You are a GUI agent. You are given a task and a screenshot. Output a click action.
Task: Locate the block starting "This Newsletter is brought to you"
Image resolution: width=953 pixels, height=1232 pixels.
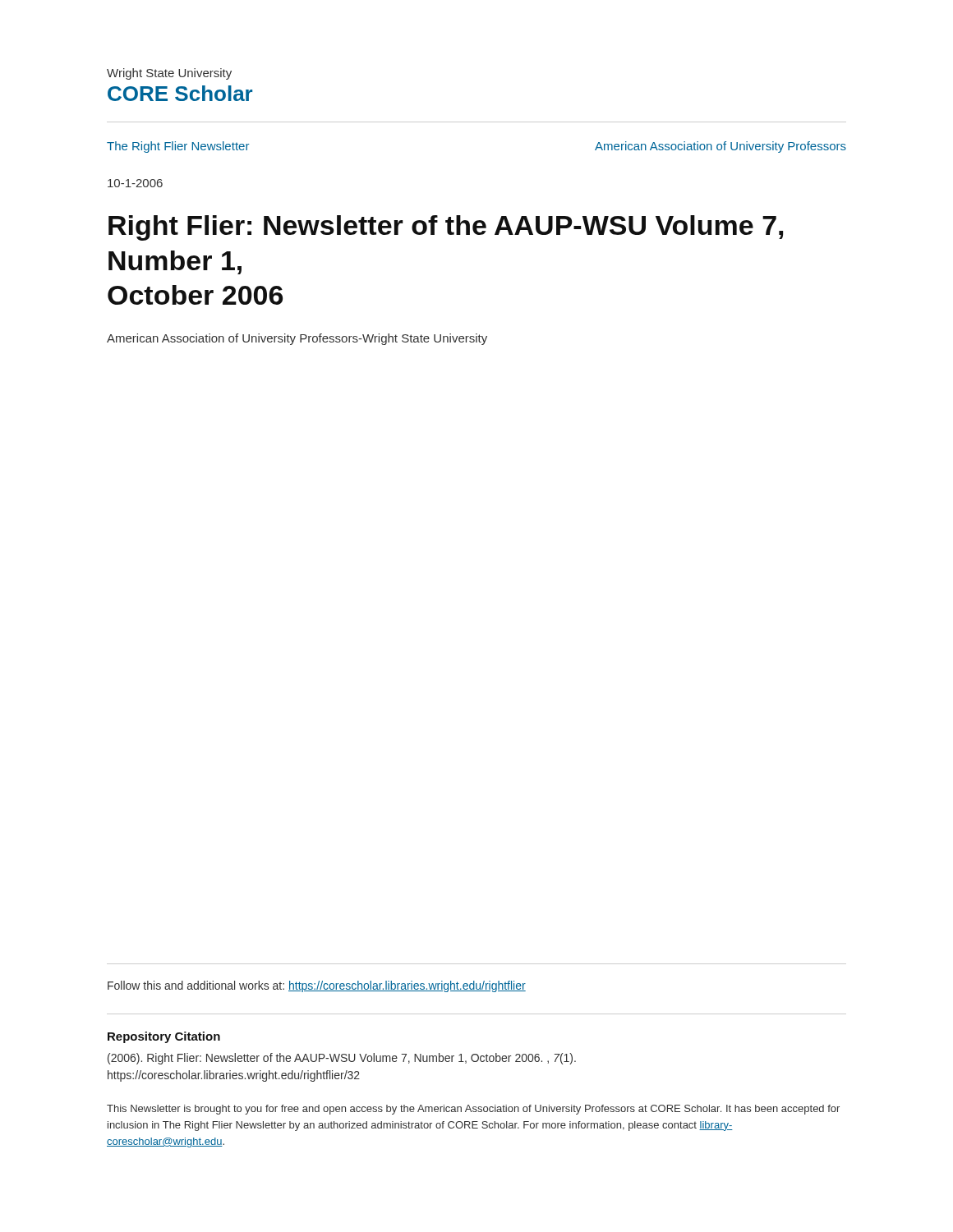tap(473, 1125)
